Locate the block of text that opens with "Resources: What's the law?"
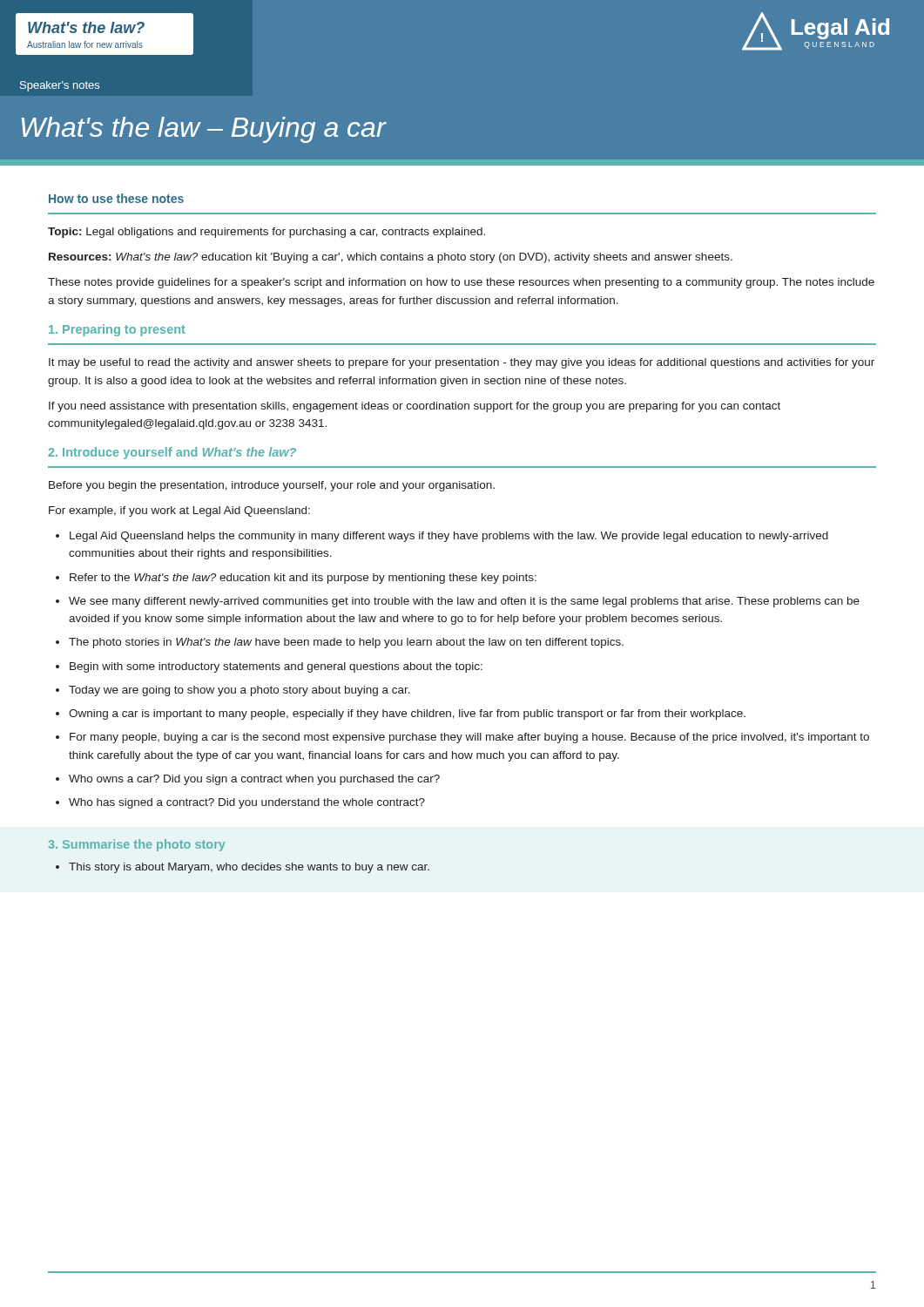Viewport: 924px width, 1307px height. (390, 257)
